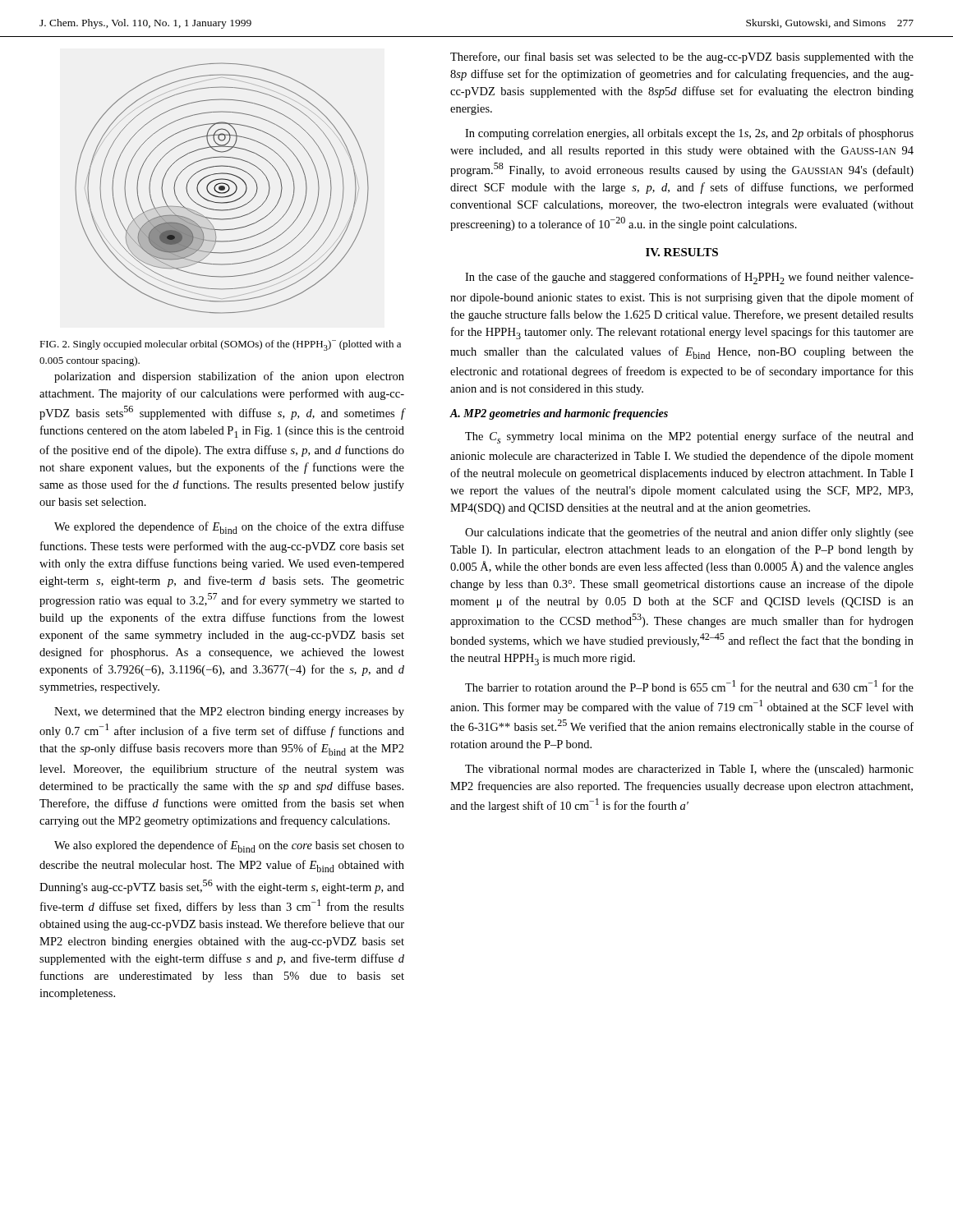Viewport: 953px width, 1232px height.
Task: Select the element starting "IV. RESULTS"
Action: click(682, 252)
